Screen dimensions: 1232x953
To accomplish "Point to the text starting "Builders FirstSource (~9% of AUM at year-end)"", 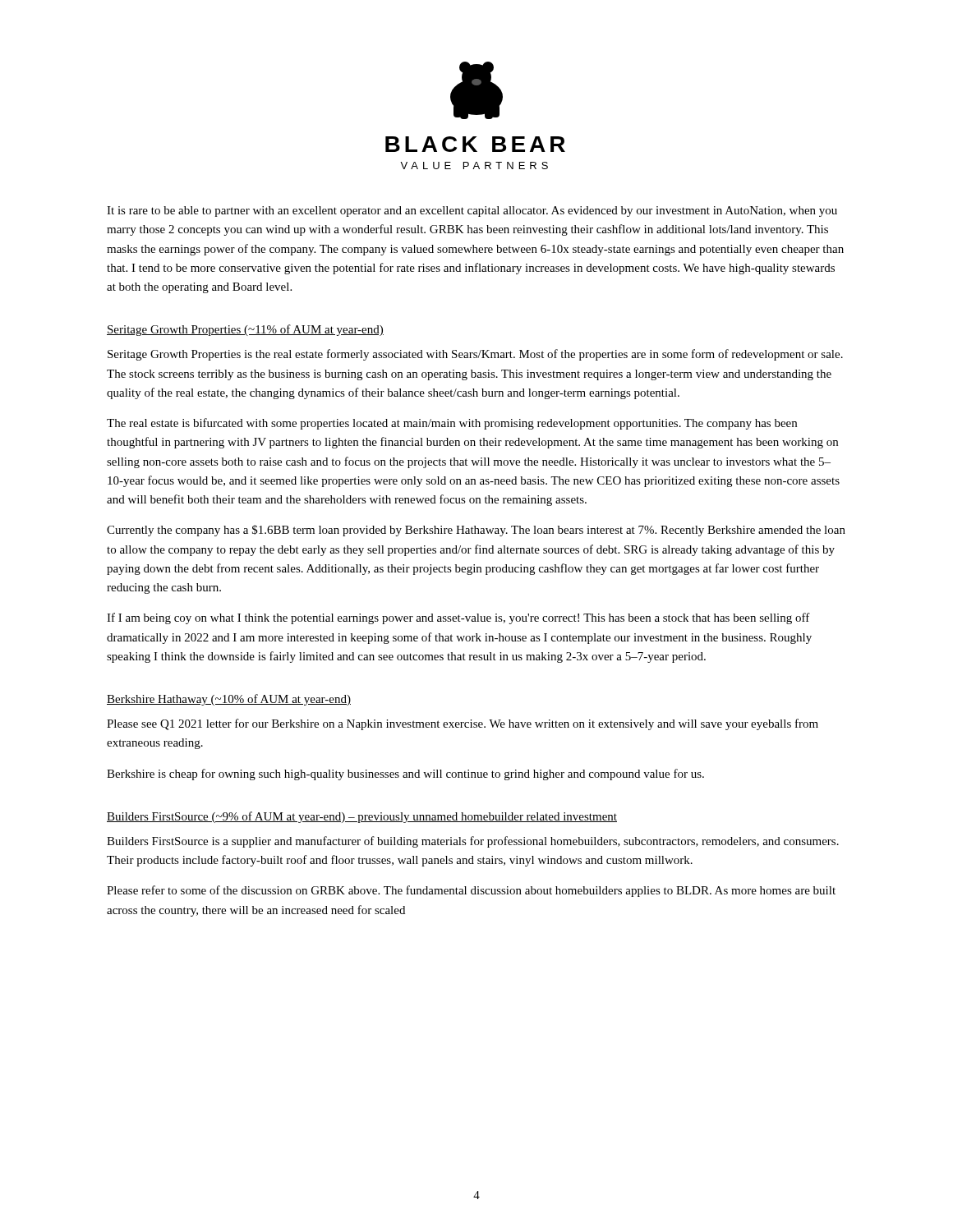I will 362,817.
